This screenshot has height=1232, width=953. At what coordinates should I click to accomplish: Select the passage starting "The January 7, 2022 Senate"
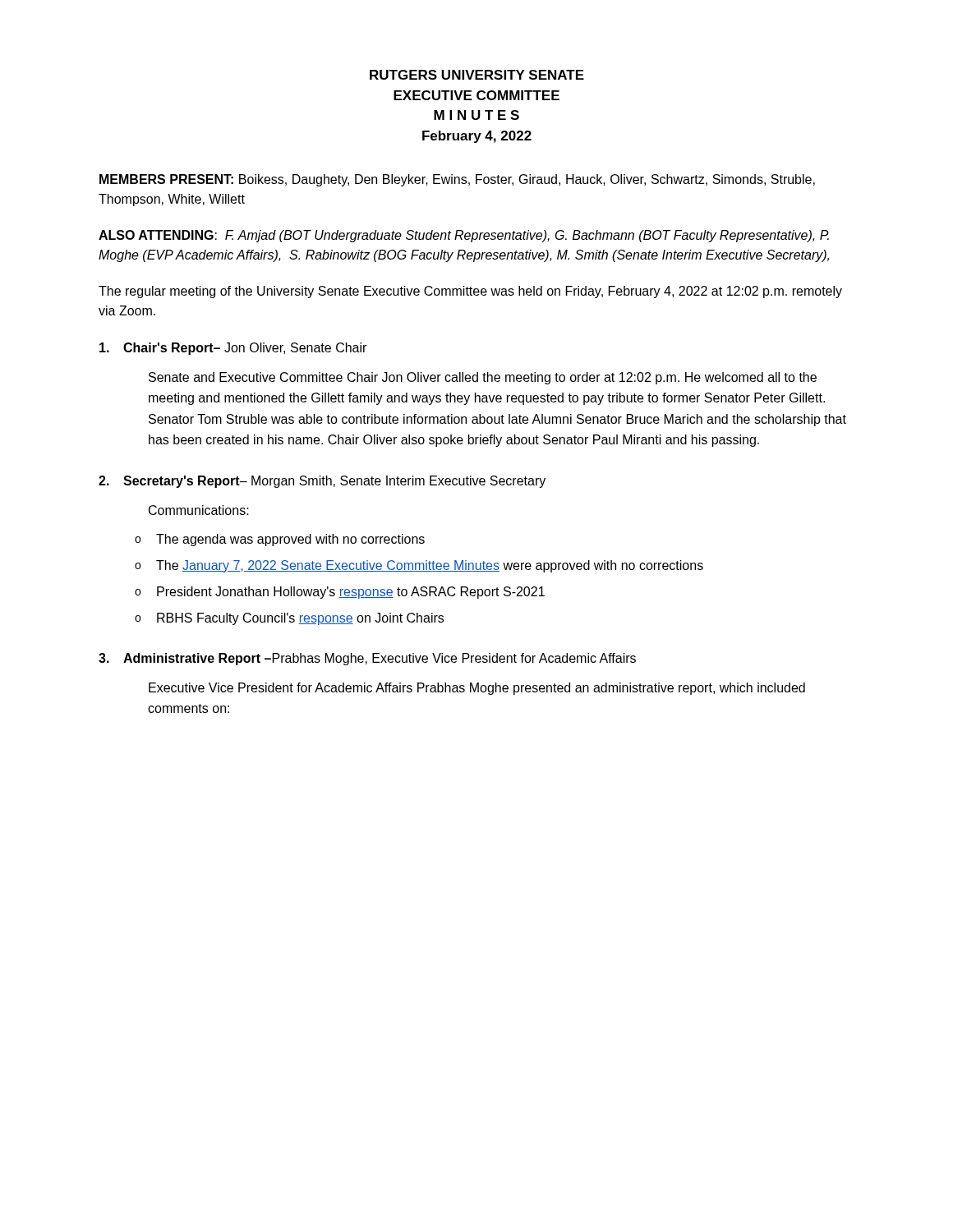pos(430,565)
